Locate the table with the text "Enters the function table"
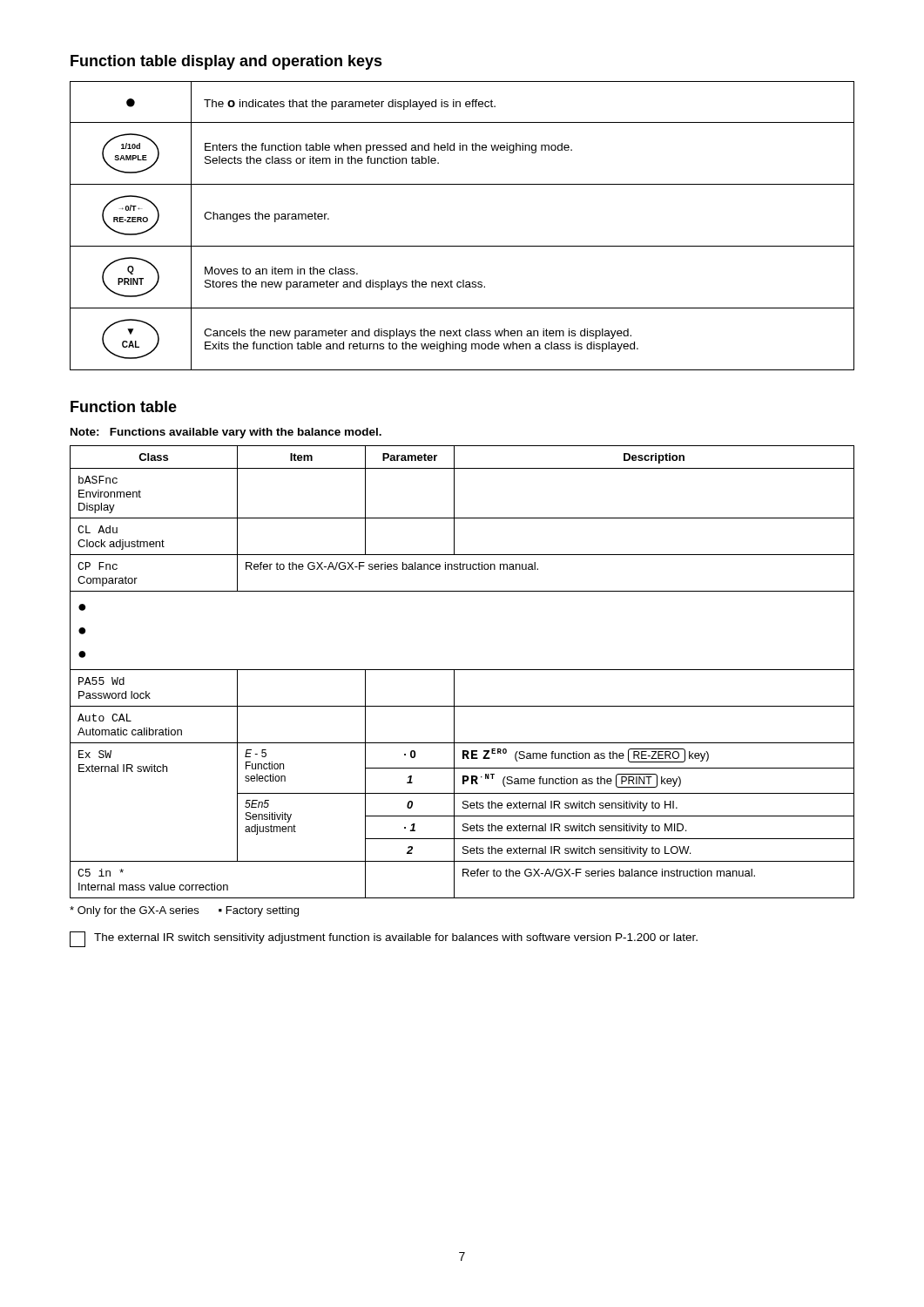 462,226
